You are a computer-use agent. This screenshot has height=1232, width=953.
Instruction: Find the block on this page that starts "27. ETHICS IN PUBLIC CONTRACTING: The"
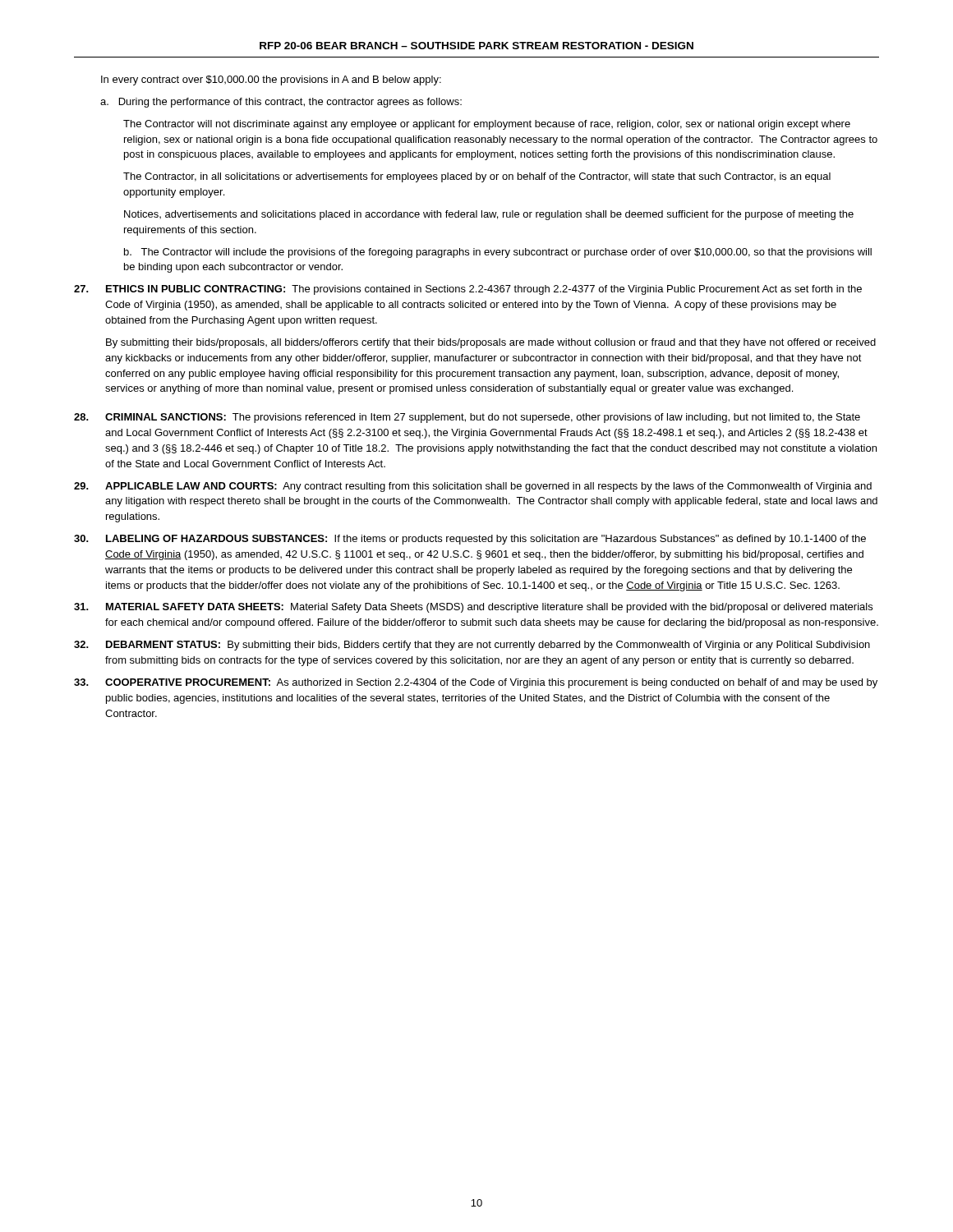pyautogui.click(x=476, y=343)
